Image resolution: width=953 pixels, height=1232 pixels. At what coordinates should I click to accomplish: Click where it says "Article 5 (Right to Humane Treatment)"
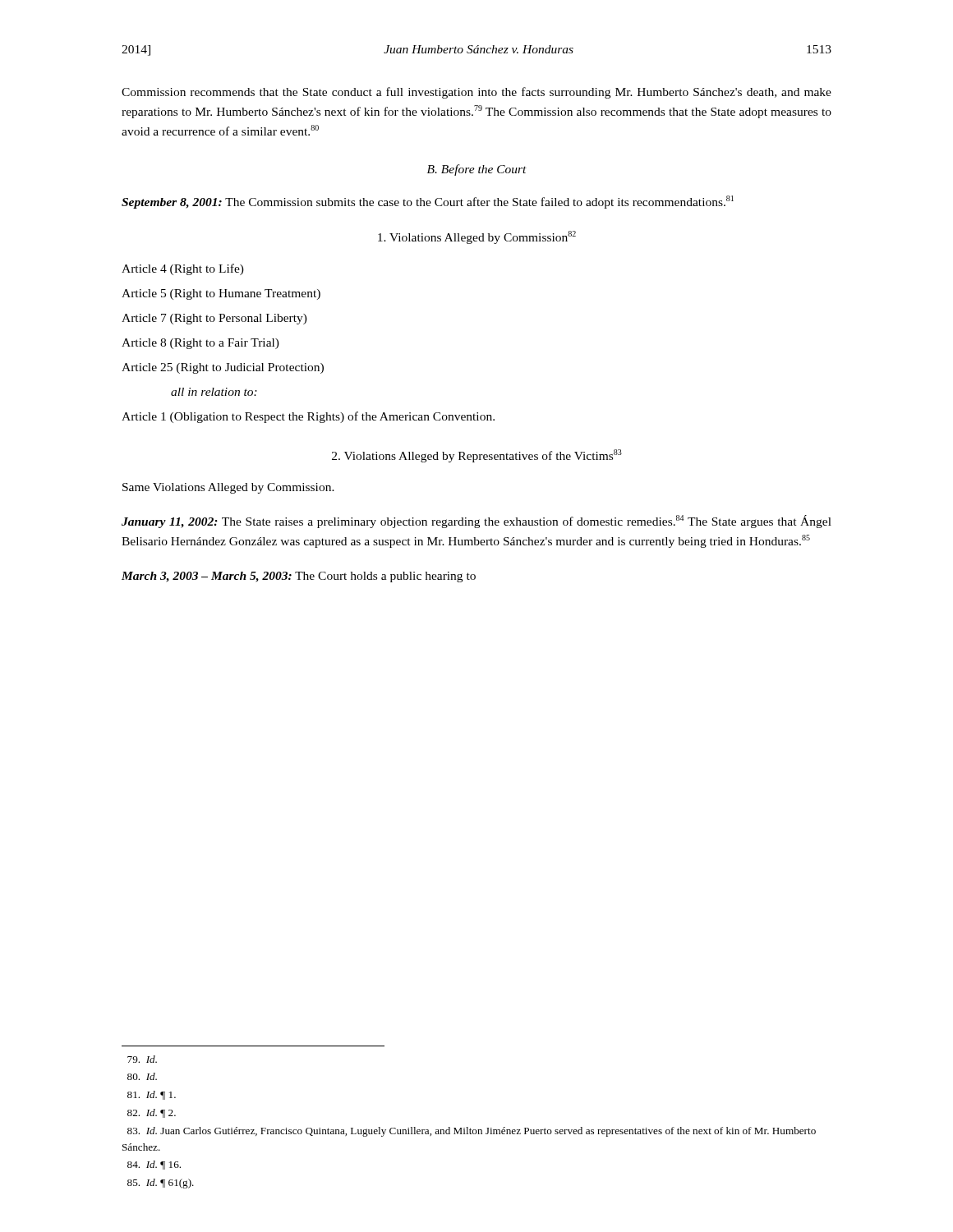[221, 293]
